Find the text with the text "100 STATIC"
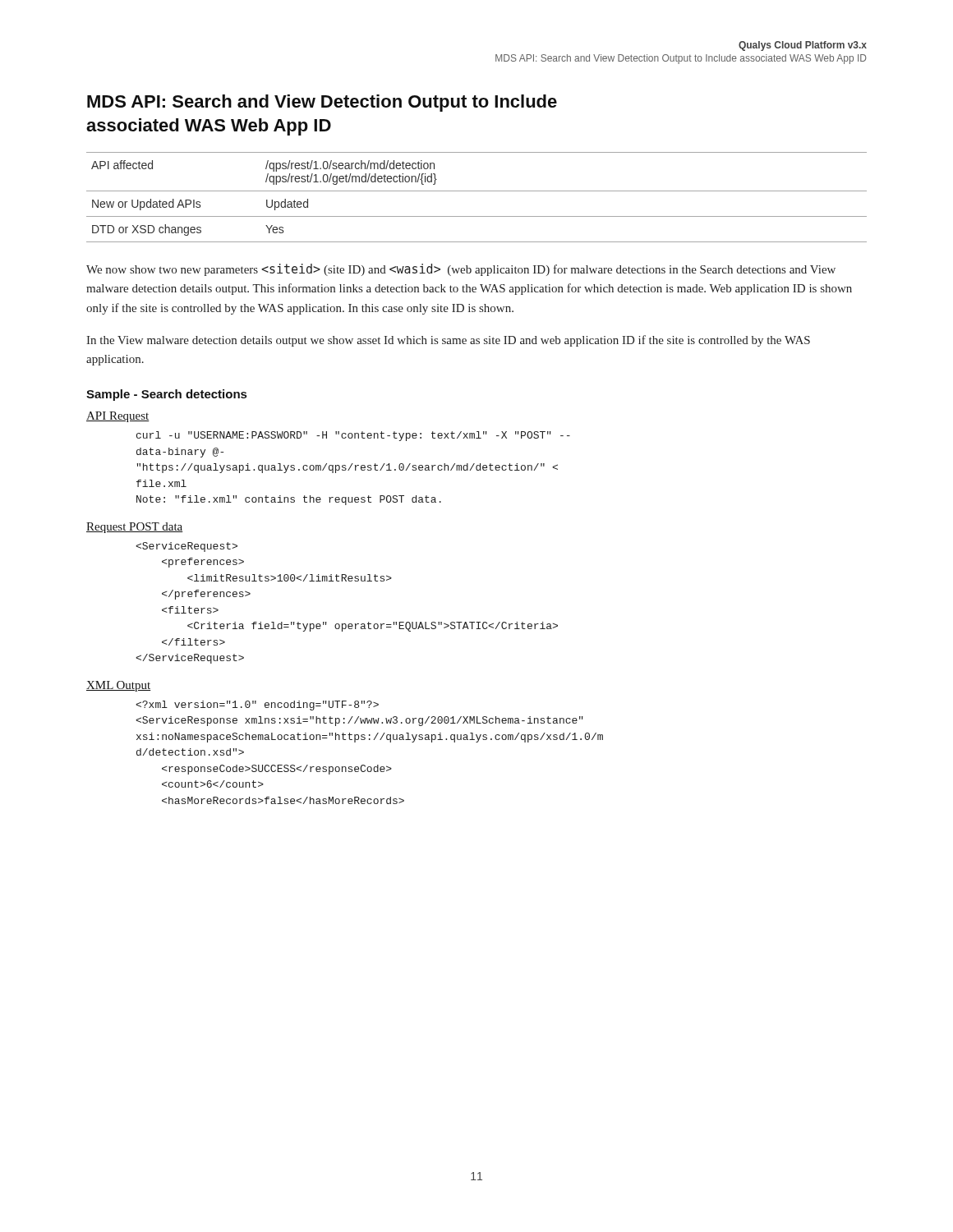This screenshot has height=1232, width=953. point(186,547)
